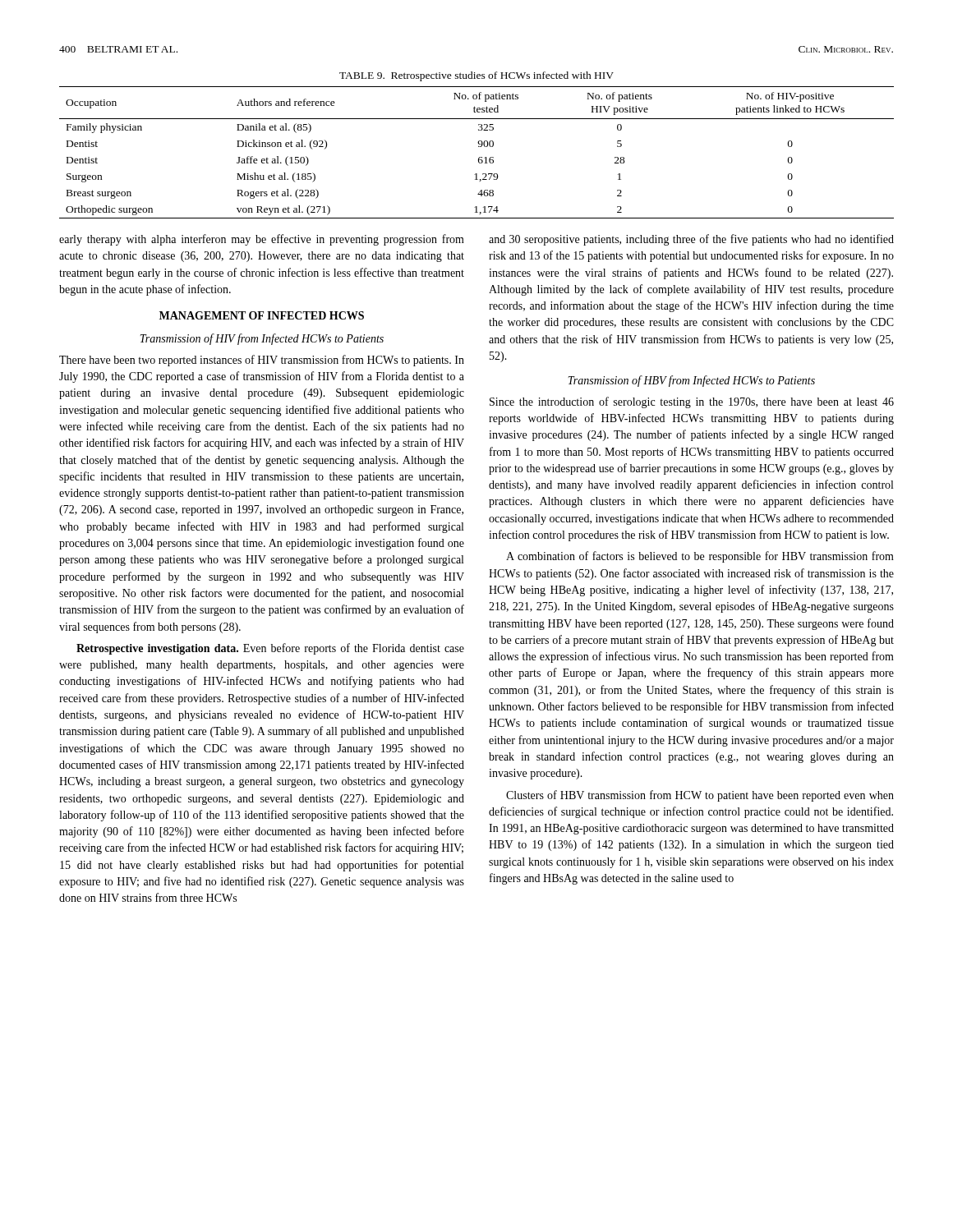Locate the section header that opens with "Transmission of HBV from Infected HCWs to"
953x1232 pixels.
[691, 381]
